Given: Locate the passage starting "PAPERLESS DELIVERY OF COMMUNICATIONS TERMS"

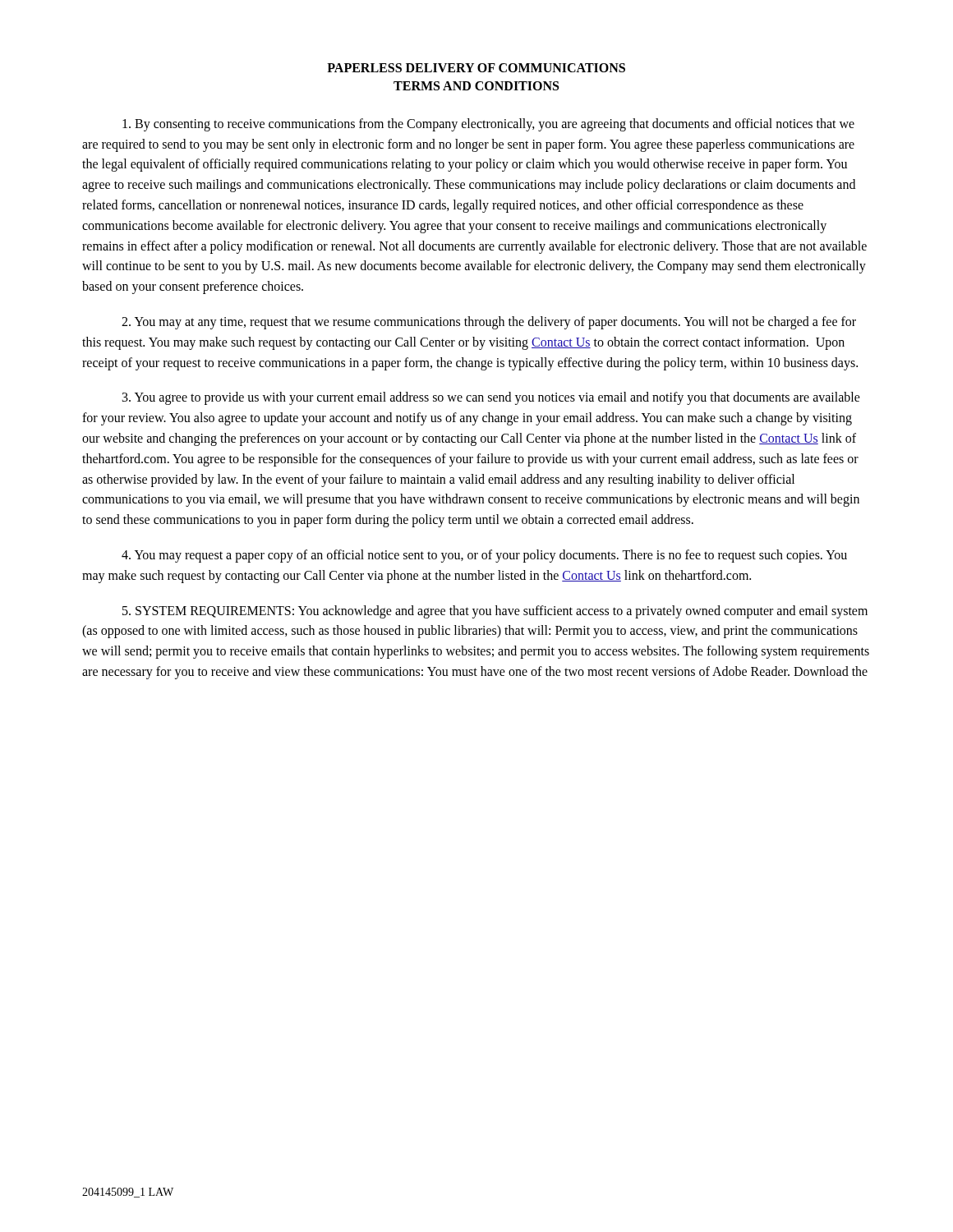Looking at the screenshot, I should click(x=476, y=78).
